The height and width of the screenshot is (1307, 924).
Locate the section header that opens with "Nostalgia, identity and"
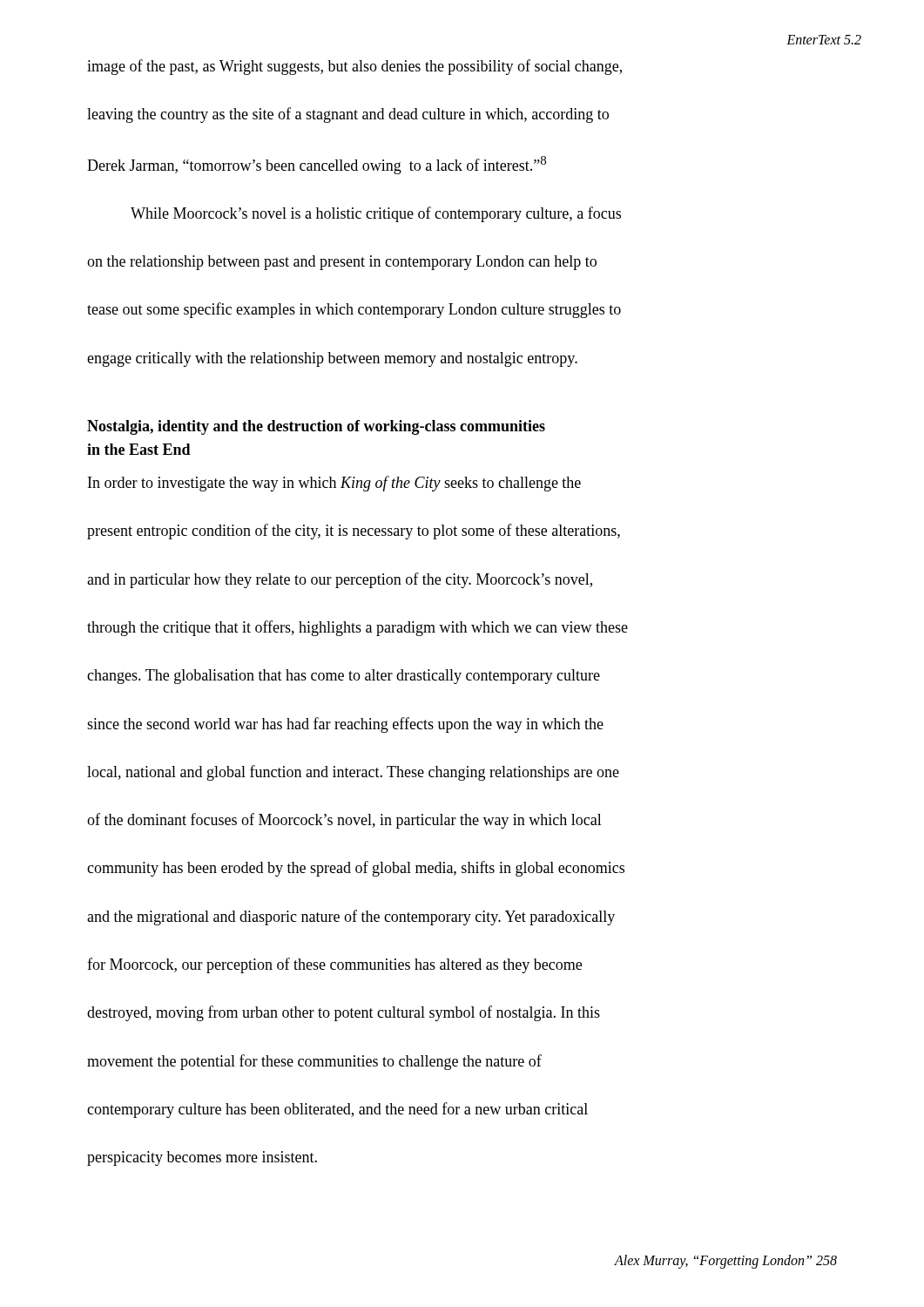[316, 438]
